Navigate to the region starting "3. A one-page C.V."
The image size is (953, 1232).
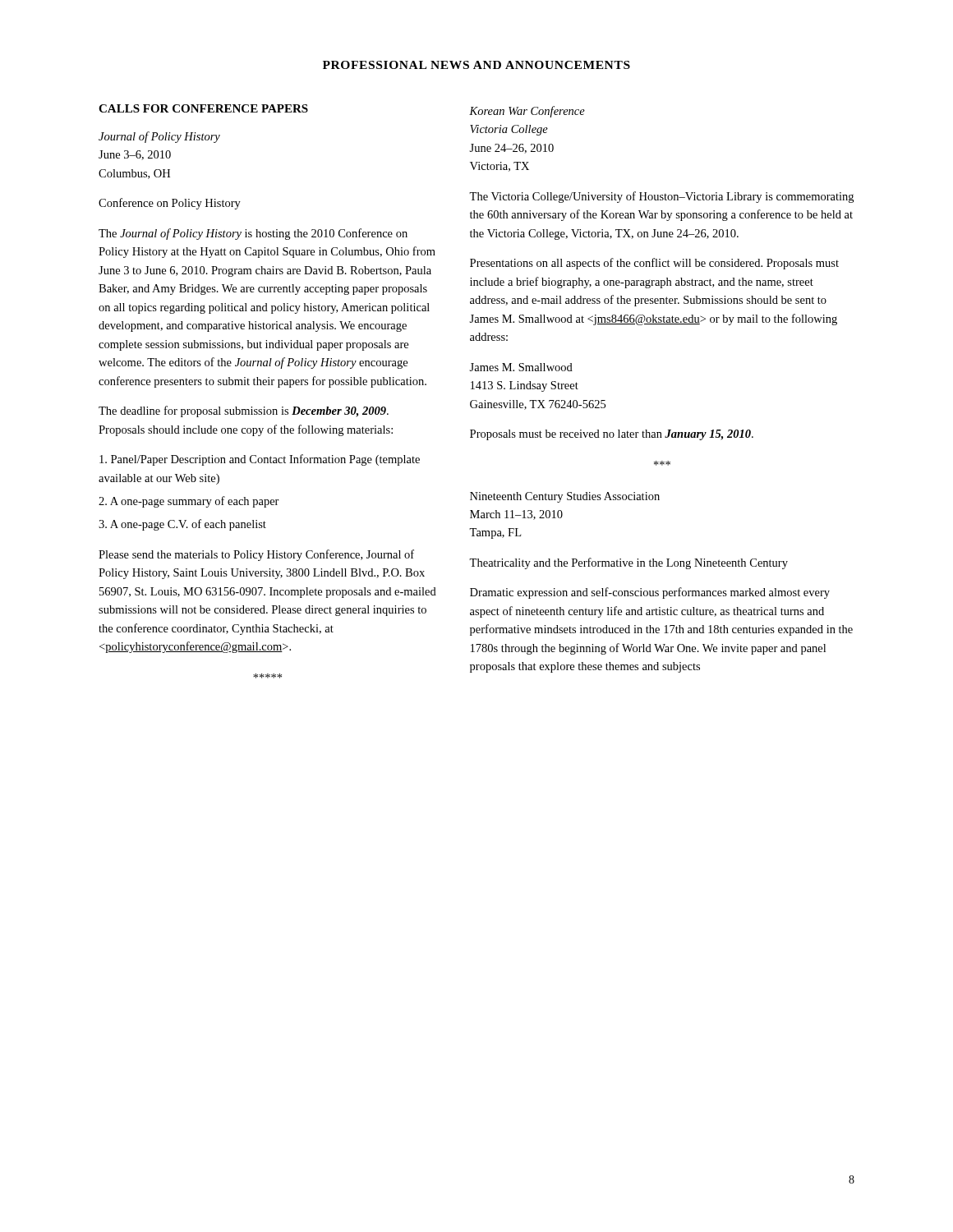pyautogui.click(x=182, y=524)
